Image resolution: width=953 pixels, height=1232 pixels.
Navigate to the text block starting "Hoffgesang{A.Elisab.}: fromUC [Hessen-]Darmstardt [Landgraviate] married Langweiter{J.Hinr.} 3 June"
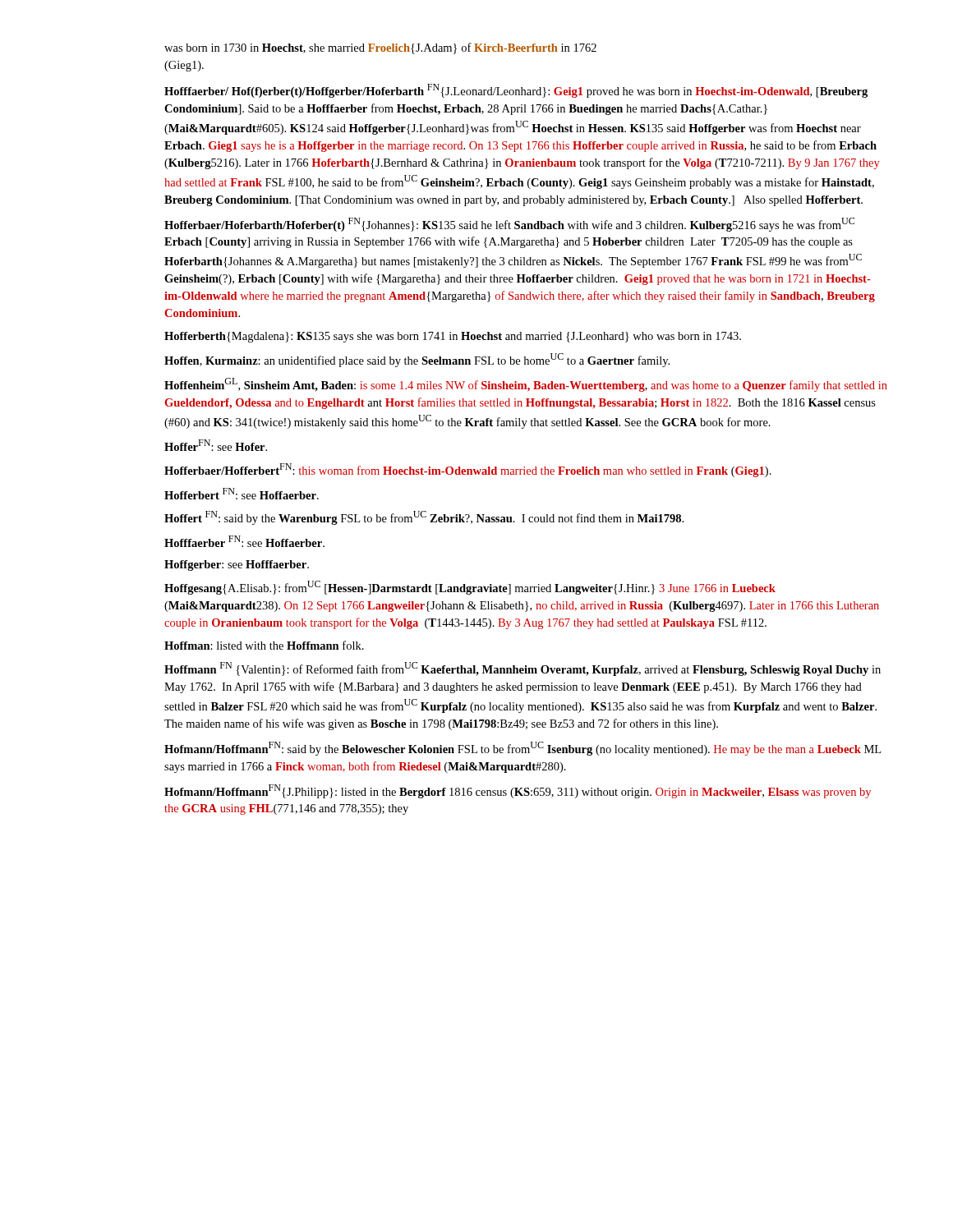pyautogui.click(x=476, y=605)
